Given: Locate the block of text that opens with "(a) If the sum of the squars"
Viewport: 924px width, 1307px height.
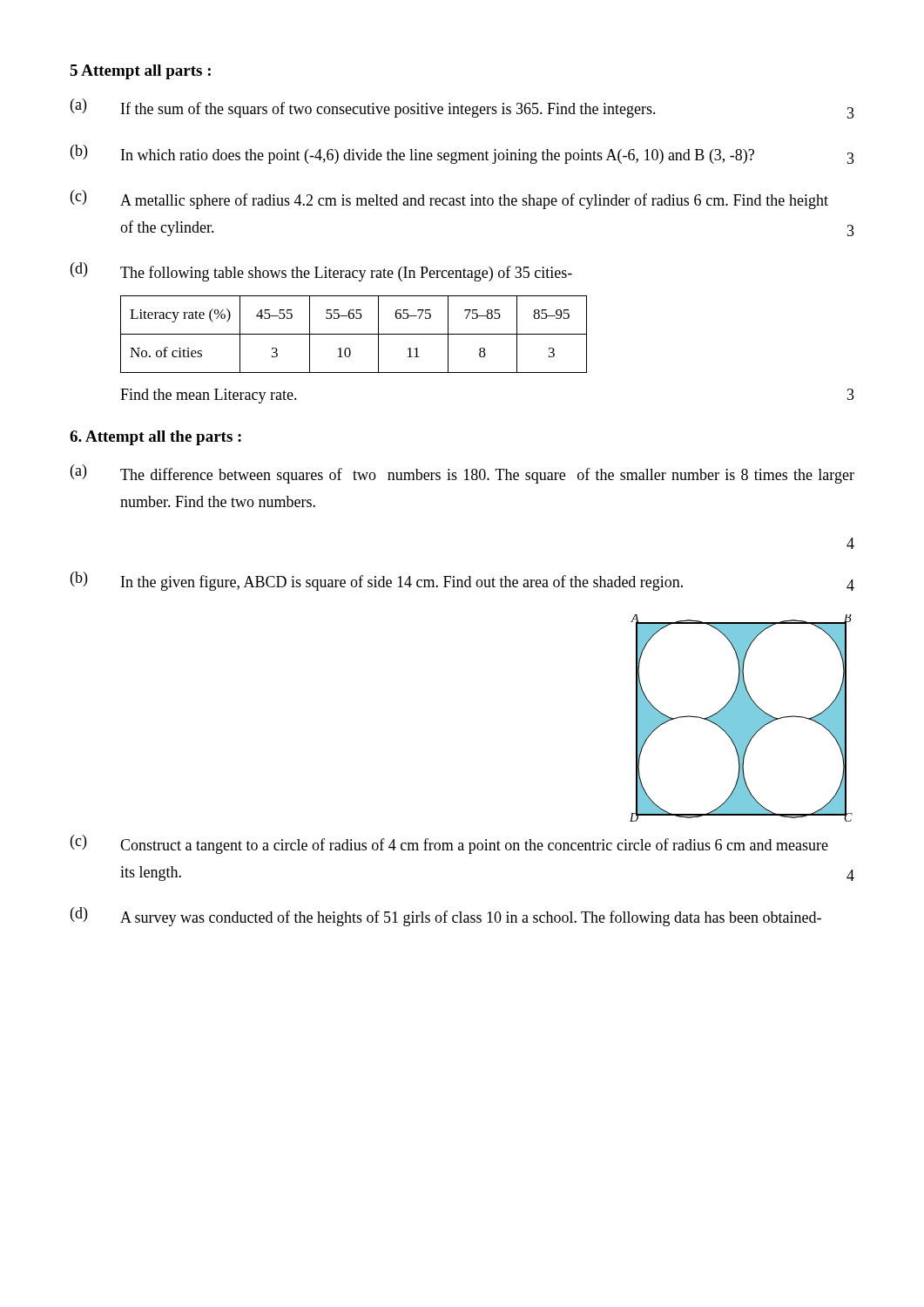Looking at the screenshot, I should (x=462, y=109).
